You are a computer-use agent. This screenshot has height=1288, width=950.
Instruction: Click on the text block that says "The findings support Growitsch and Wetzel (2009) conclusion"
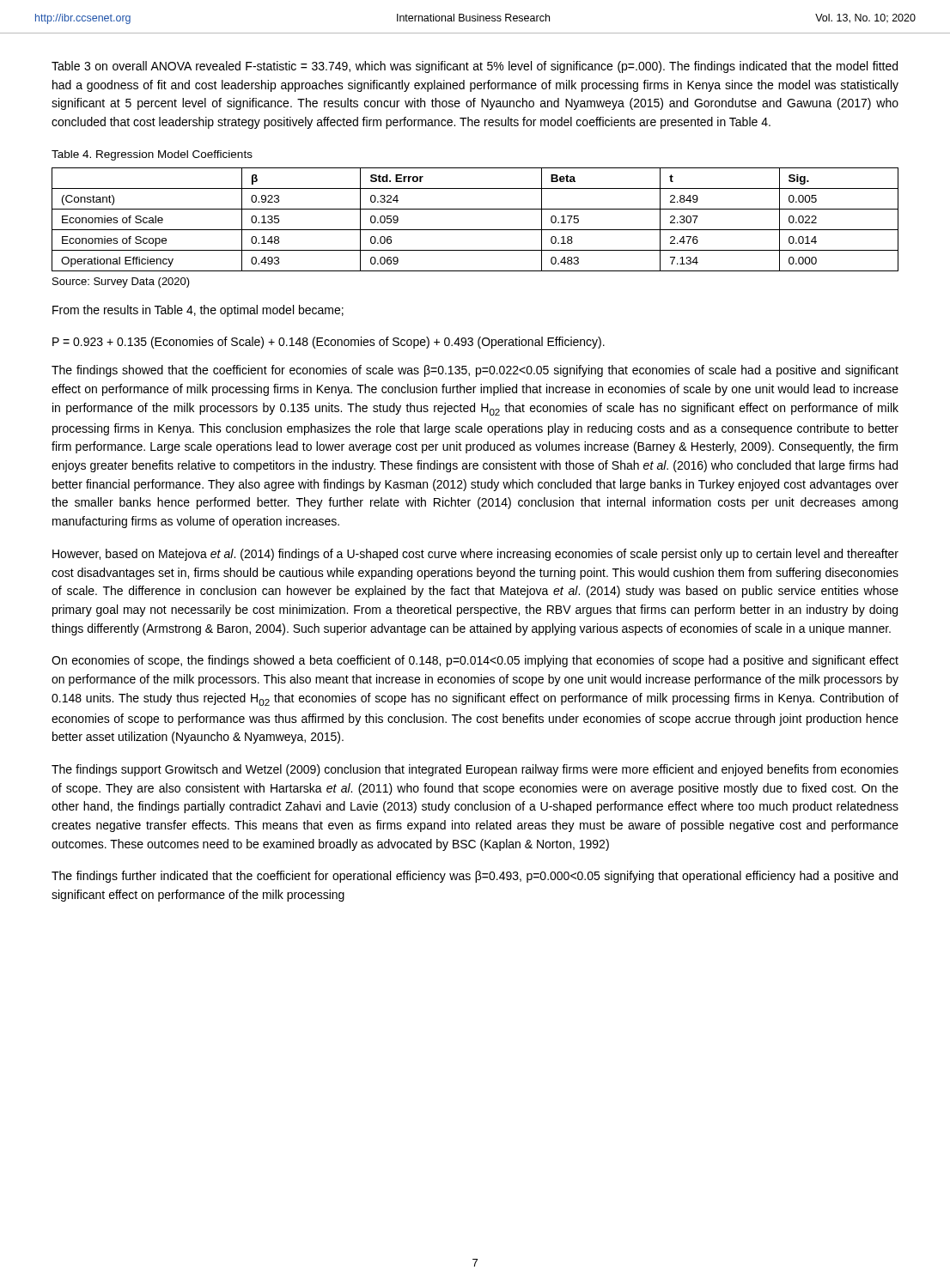tap(475, 806)
